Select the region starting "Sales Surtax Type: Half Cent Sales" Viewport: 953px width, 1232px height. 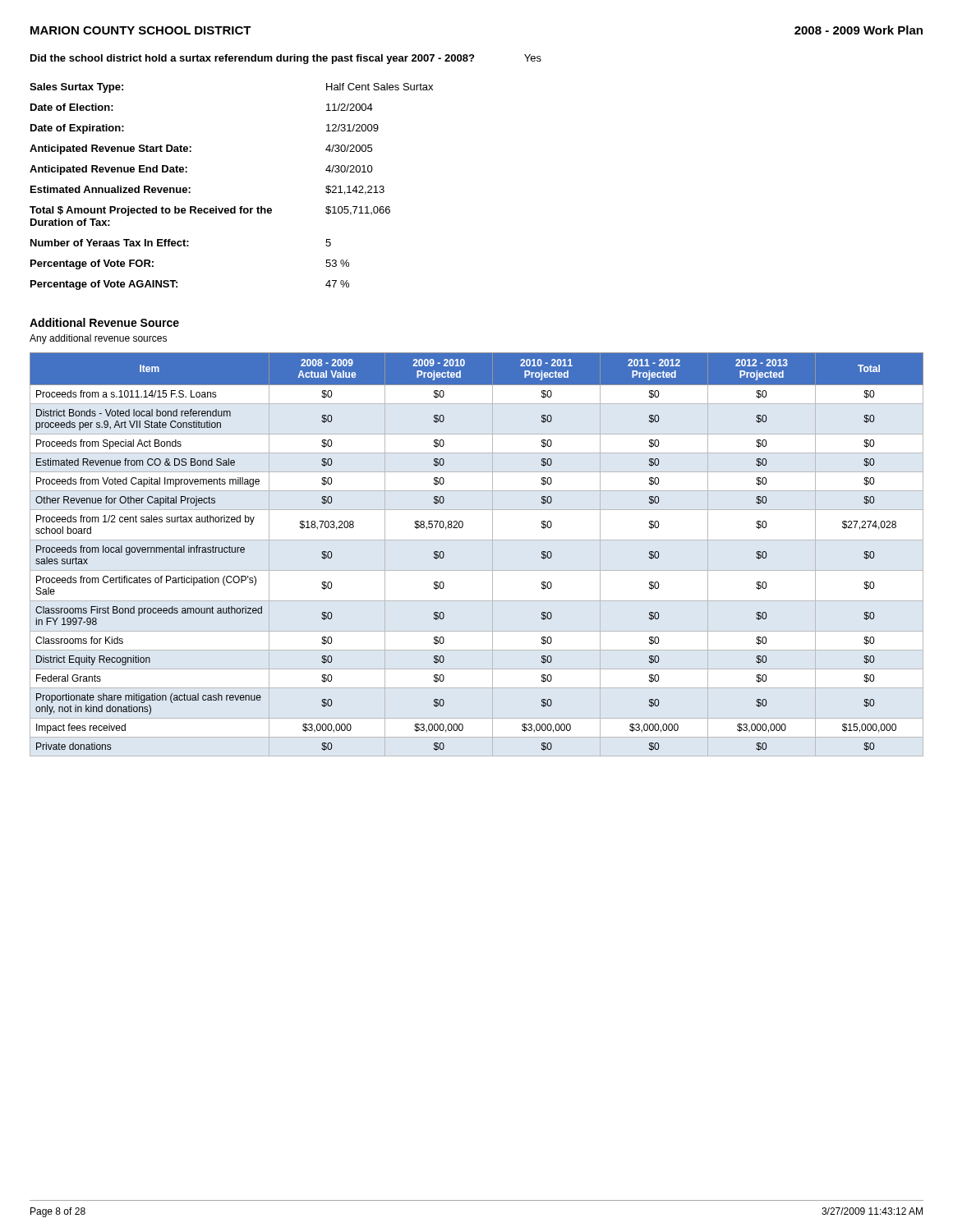(x=72, y=87)
